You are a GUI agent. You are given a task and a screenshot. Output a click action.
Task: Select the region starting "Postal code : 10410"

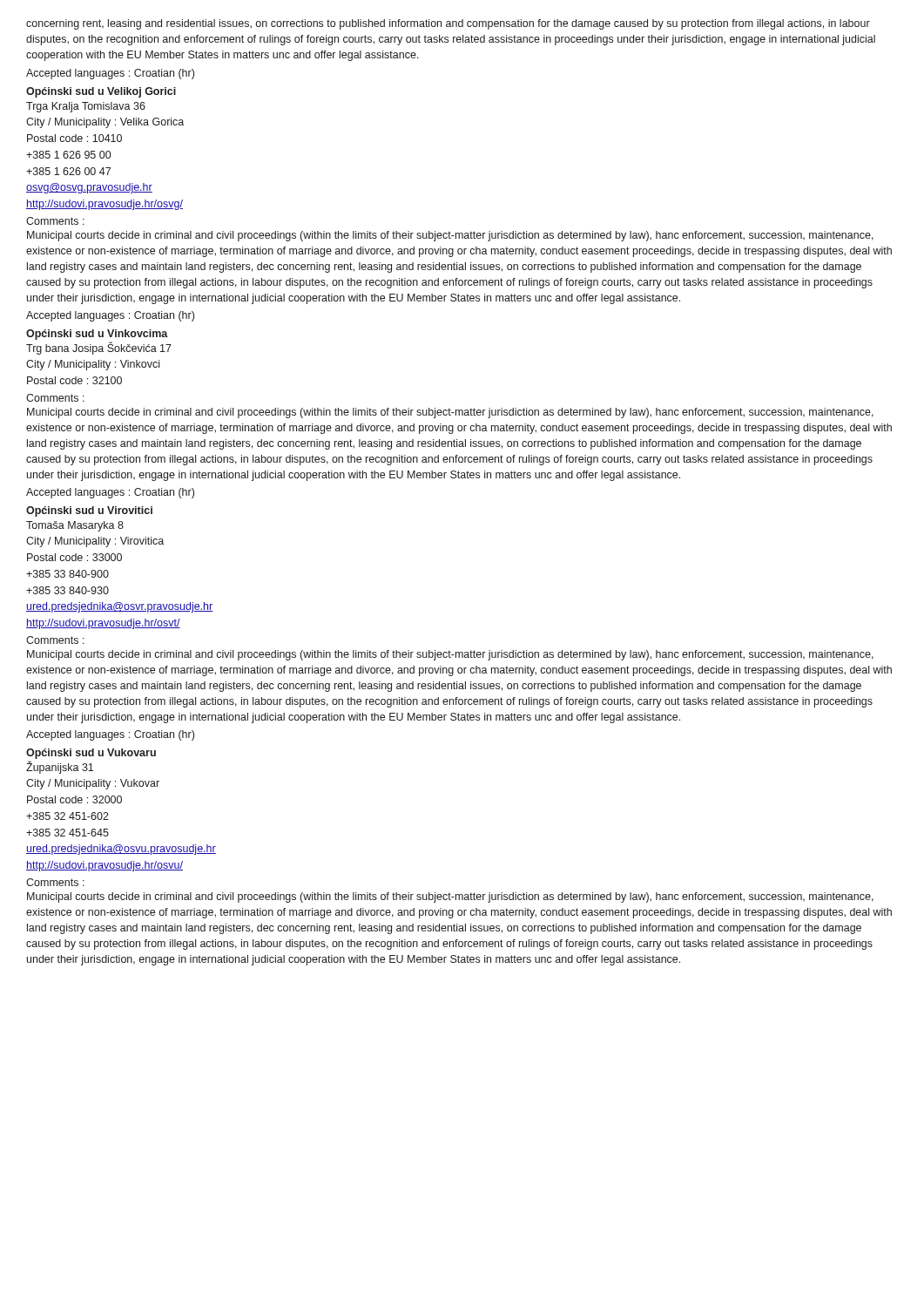point(74,139)
